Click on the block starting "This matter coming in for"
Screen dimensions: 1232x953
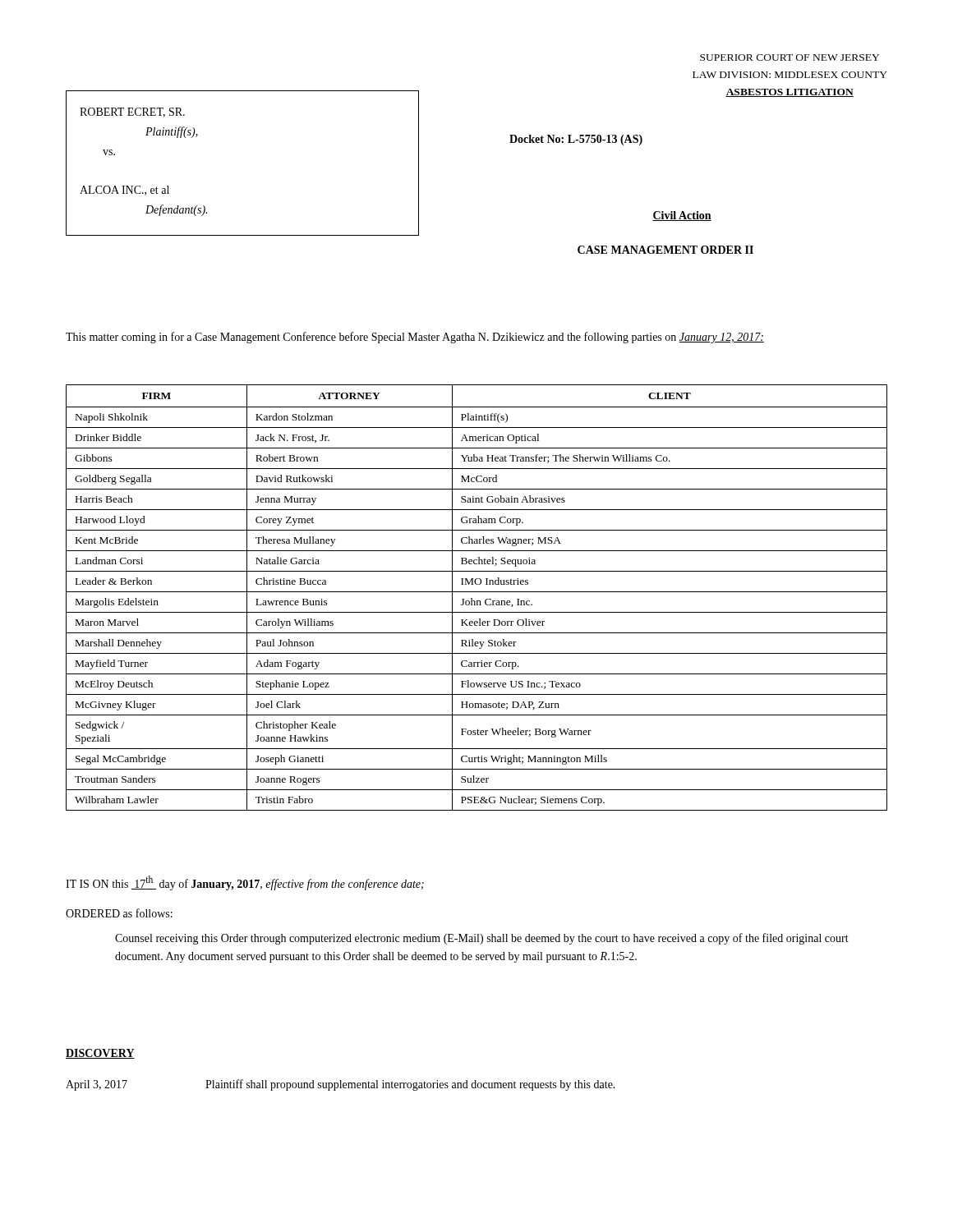(x=415, y=337)
